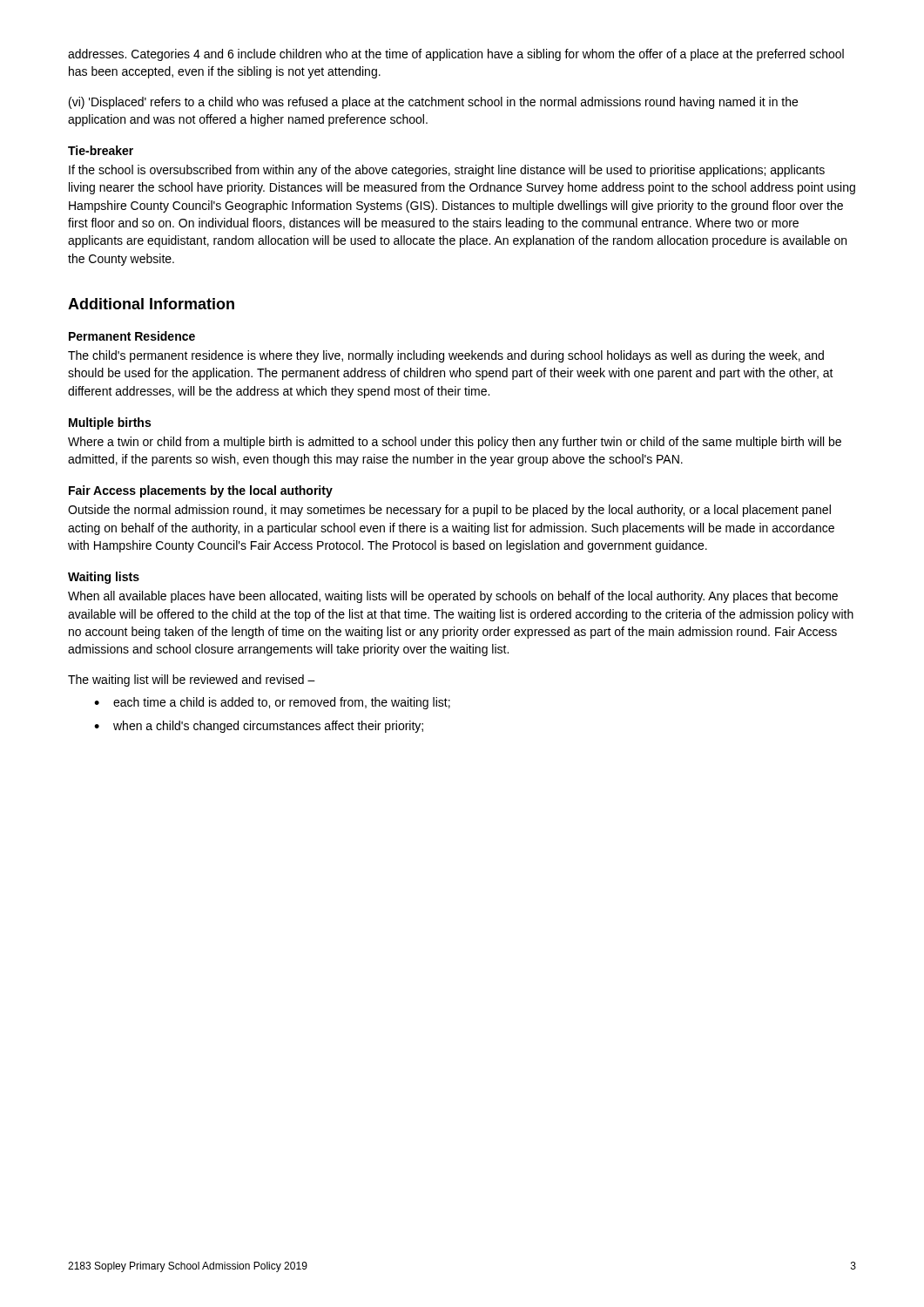Locate the title that says "Additional Information"
Image resolution: width=924 pixels, height=1307 pixels.
pyautogui.click(x=152, y=304)
